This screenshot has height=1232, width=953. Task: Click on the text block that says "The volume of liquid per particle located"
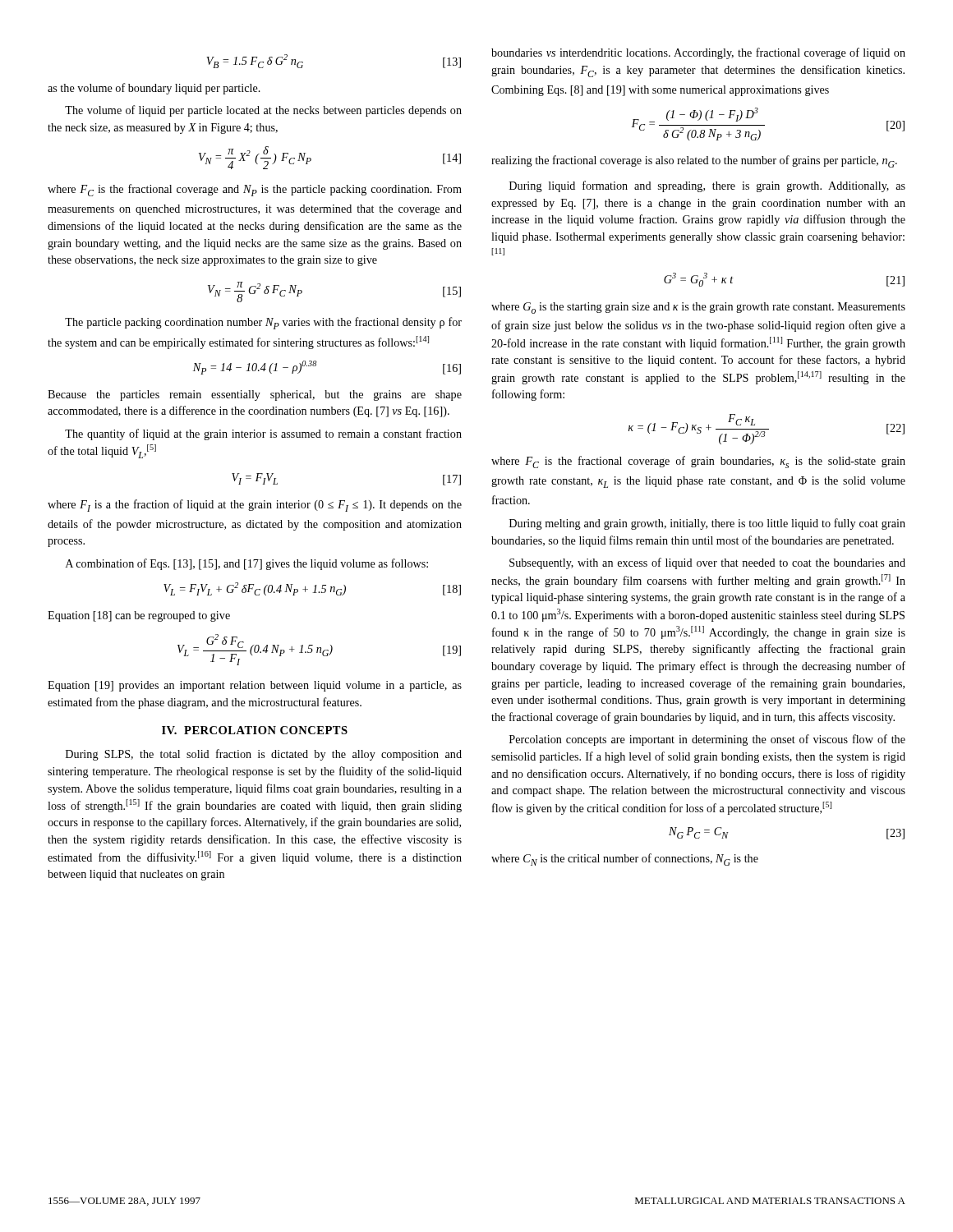[255, 119]
